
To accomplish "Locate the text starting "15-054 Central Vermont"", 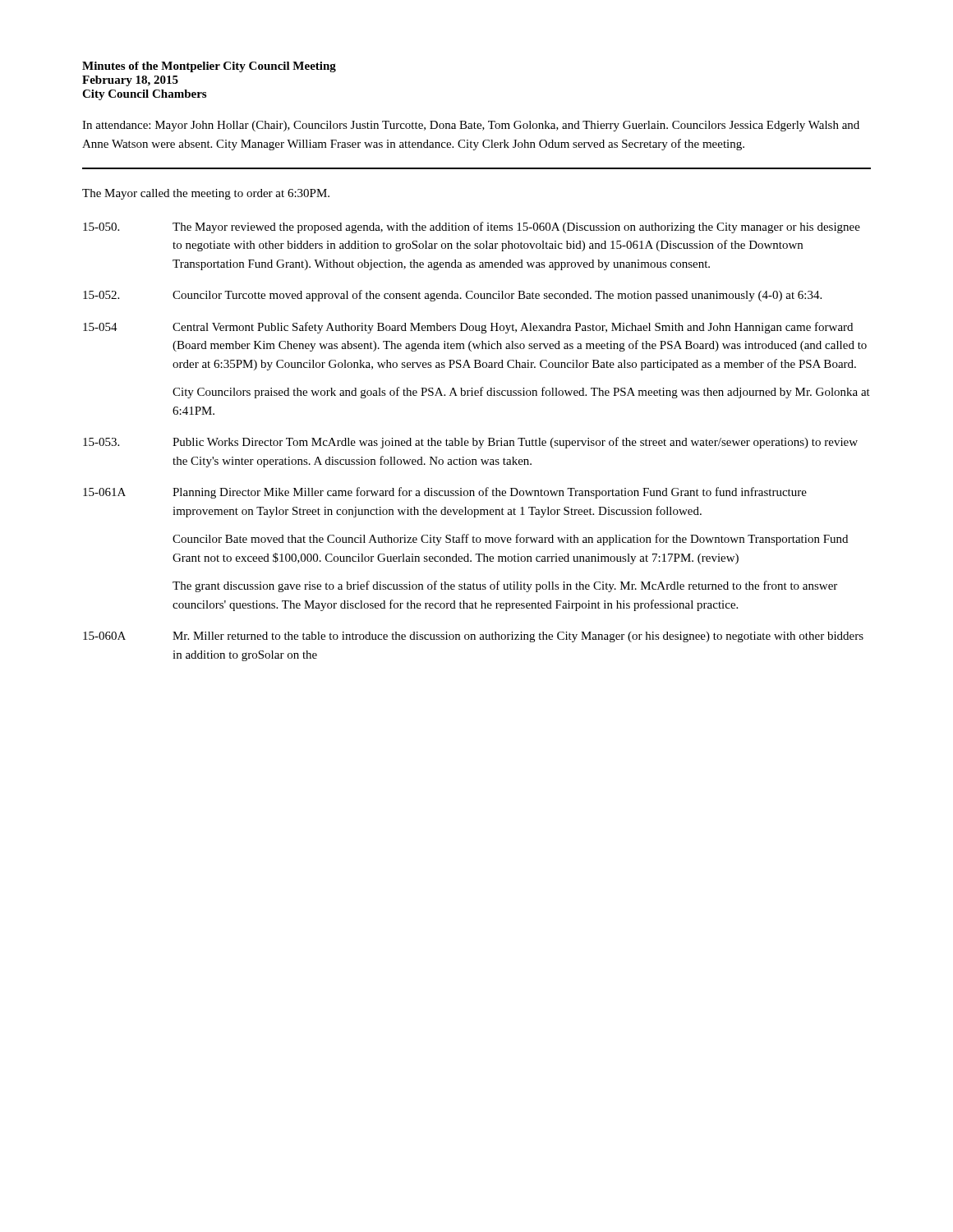I will click(476, 369).
